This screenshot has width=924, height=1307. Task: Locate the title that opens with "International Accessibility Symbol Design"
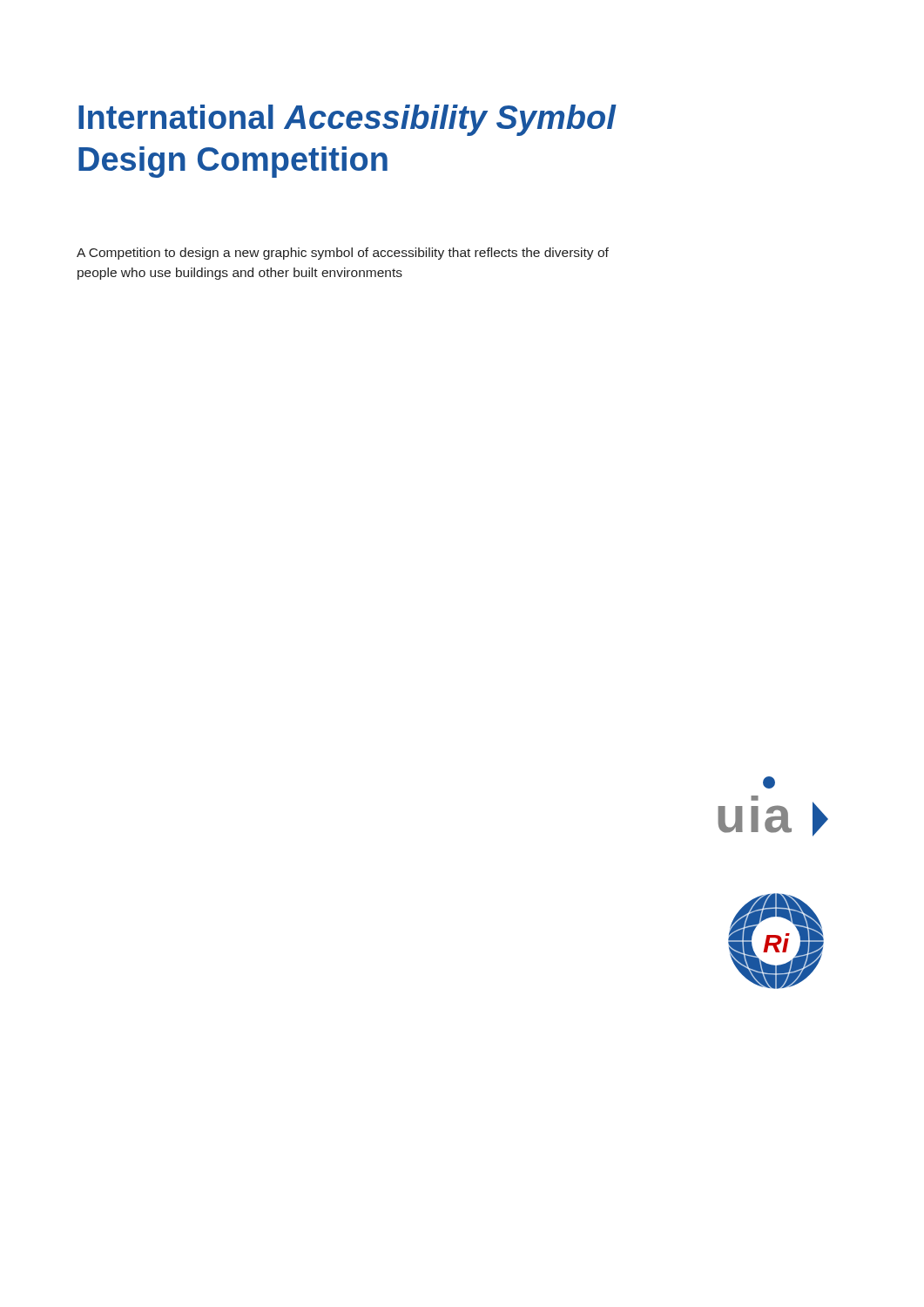click(x=381, y=139)
